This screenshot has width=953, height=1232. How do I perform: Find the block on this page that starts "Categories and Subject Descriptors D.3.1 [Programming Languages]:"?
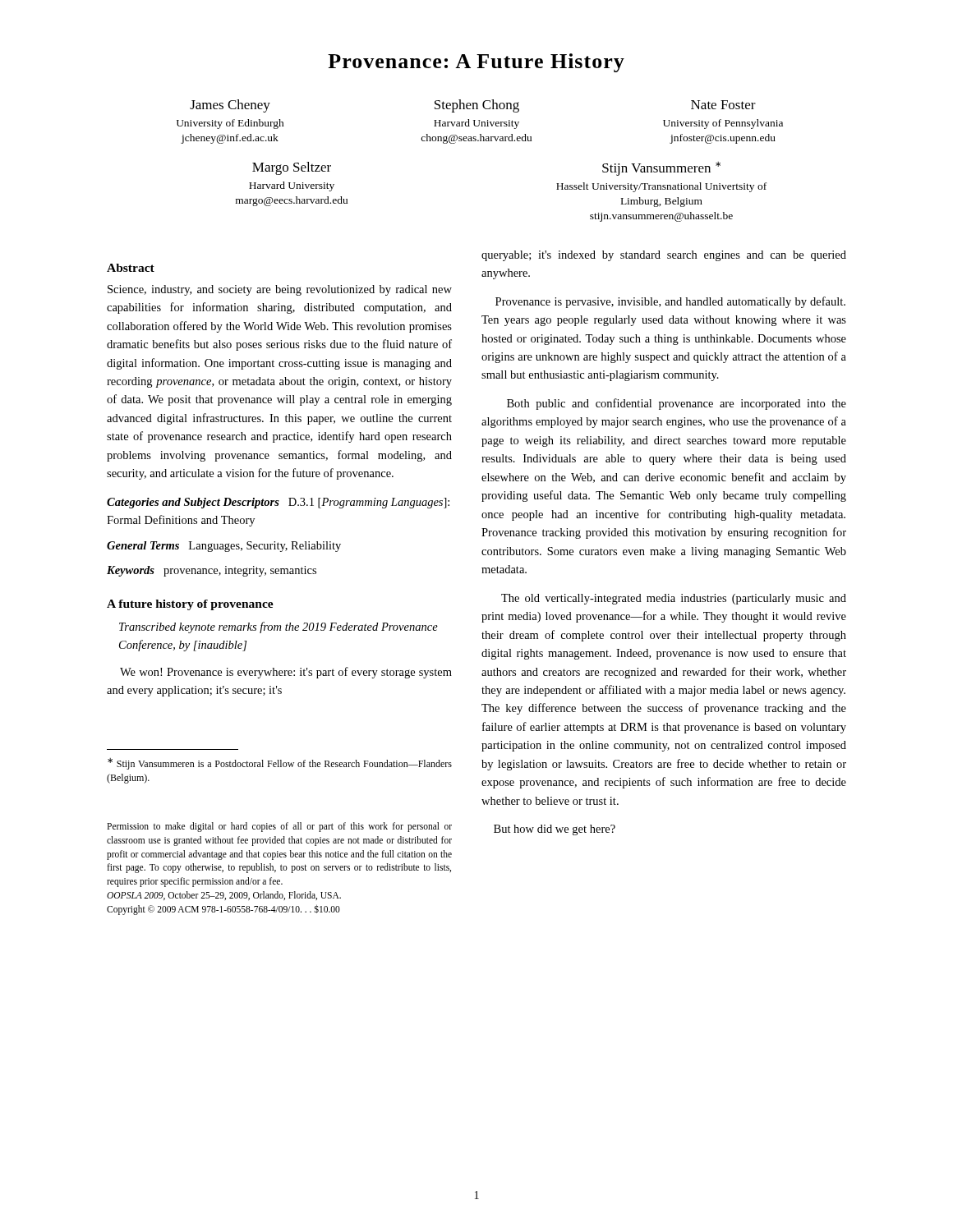click(x=279, y=511)
